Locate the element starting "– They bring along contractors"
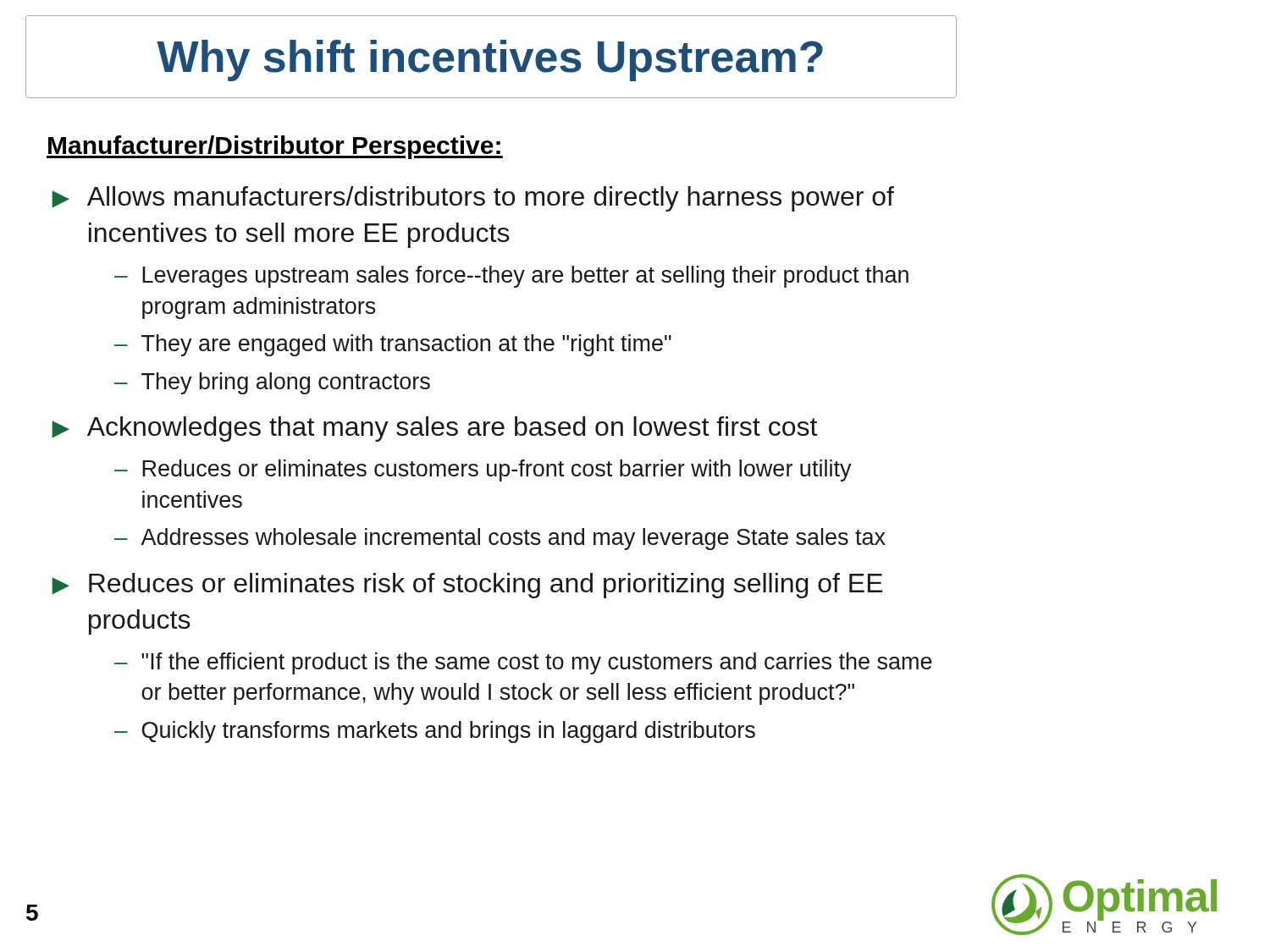This screenshot has width=1270, height=952. [273, 382]
